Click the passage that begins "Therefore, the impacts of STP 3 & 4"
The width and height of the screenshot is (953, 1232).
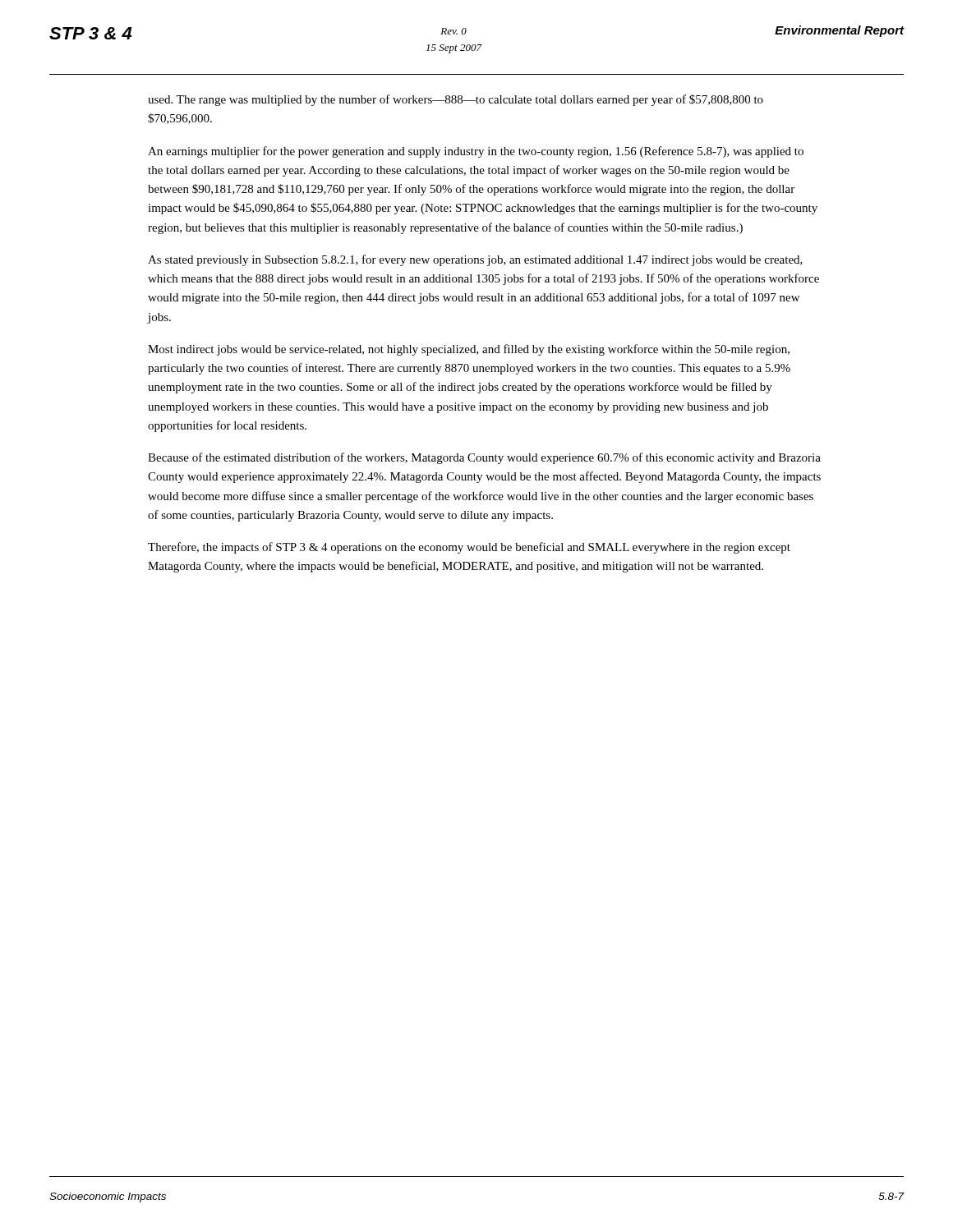(x=485, y=557)
